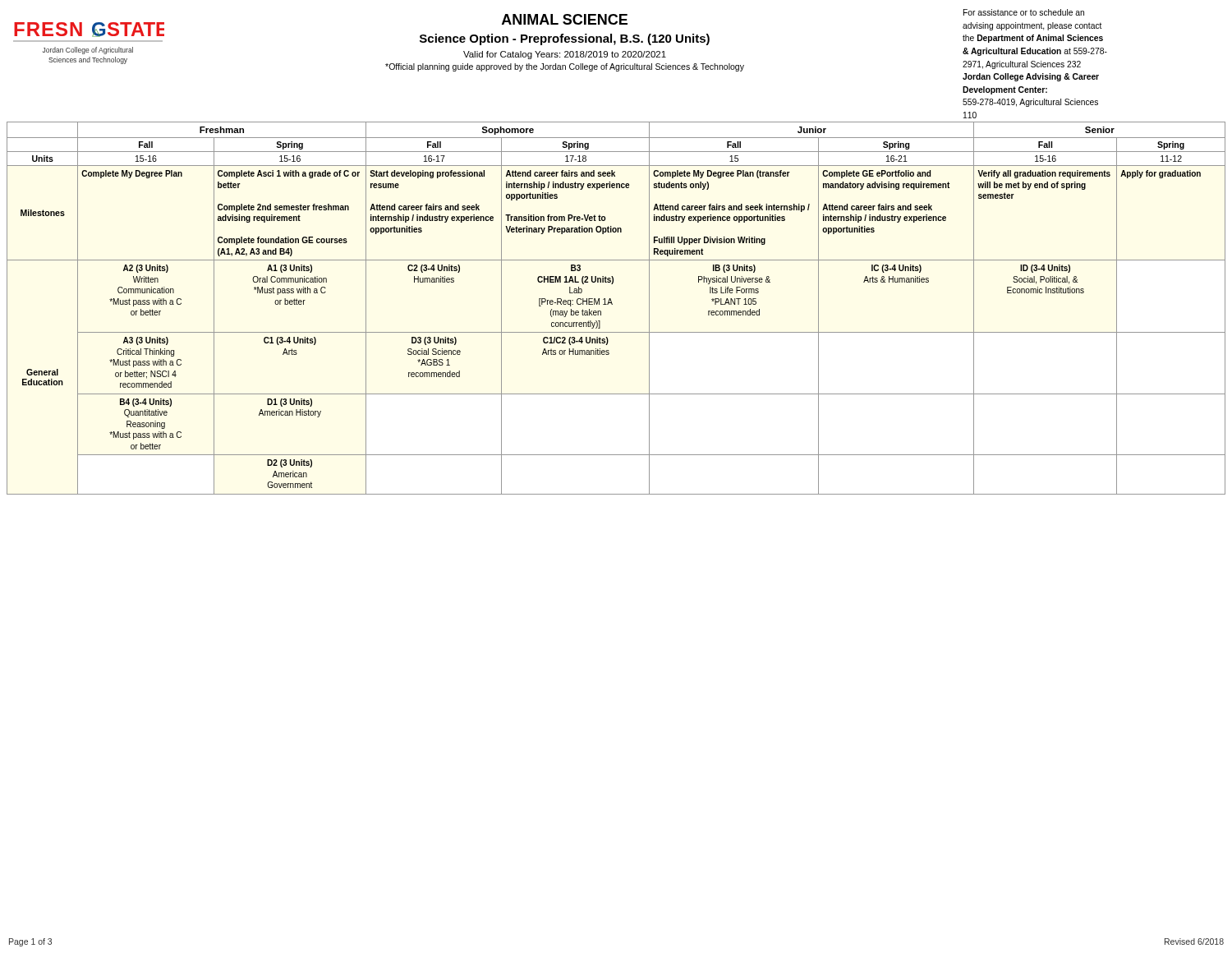Click the passage that begins "For assistance or to"
Screen dimensions: 953x1232
coord(1035,64)
